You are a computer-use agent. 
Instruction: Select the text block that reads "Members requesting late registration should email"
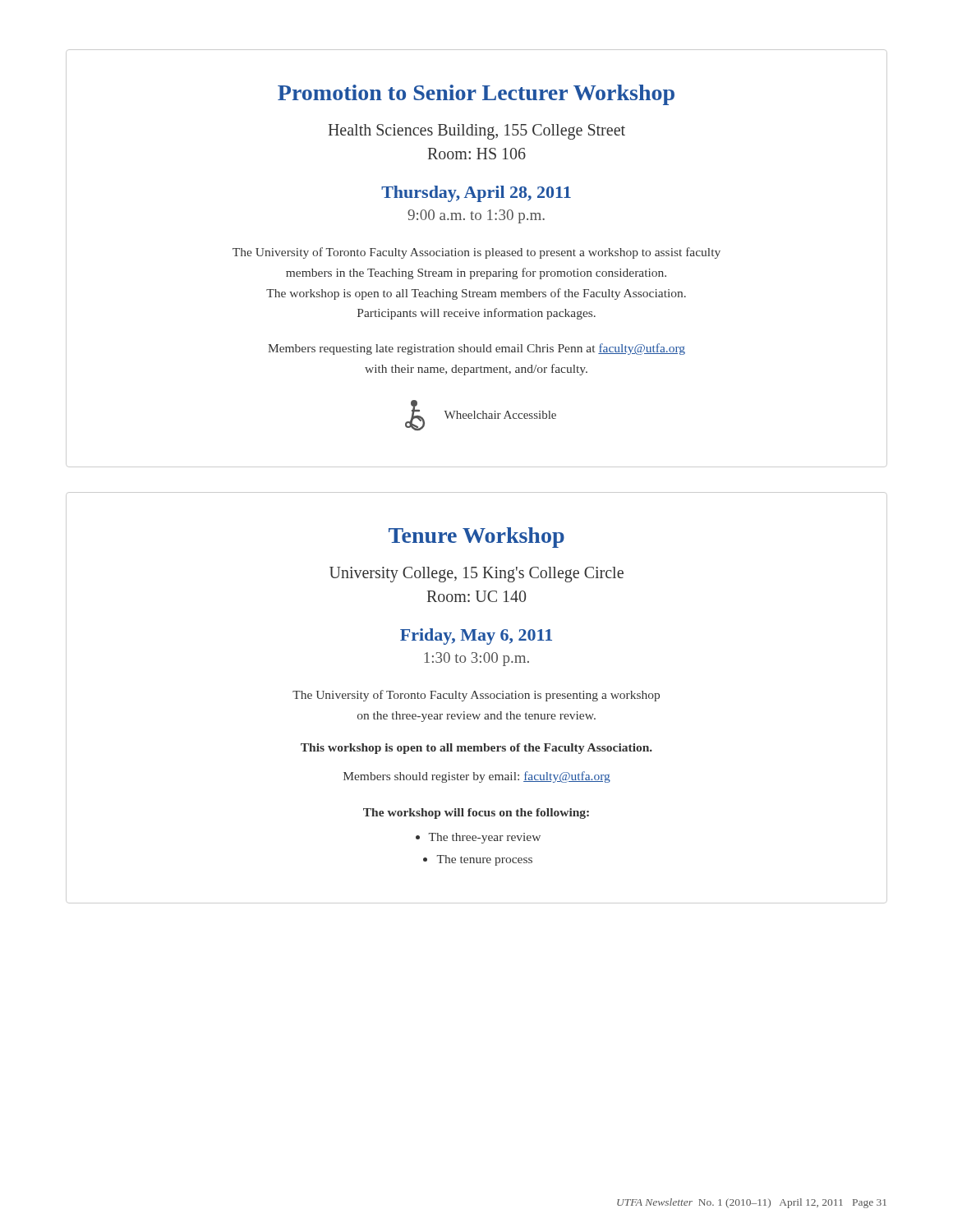click(476, 359)
